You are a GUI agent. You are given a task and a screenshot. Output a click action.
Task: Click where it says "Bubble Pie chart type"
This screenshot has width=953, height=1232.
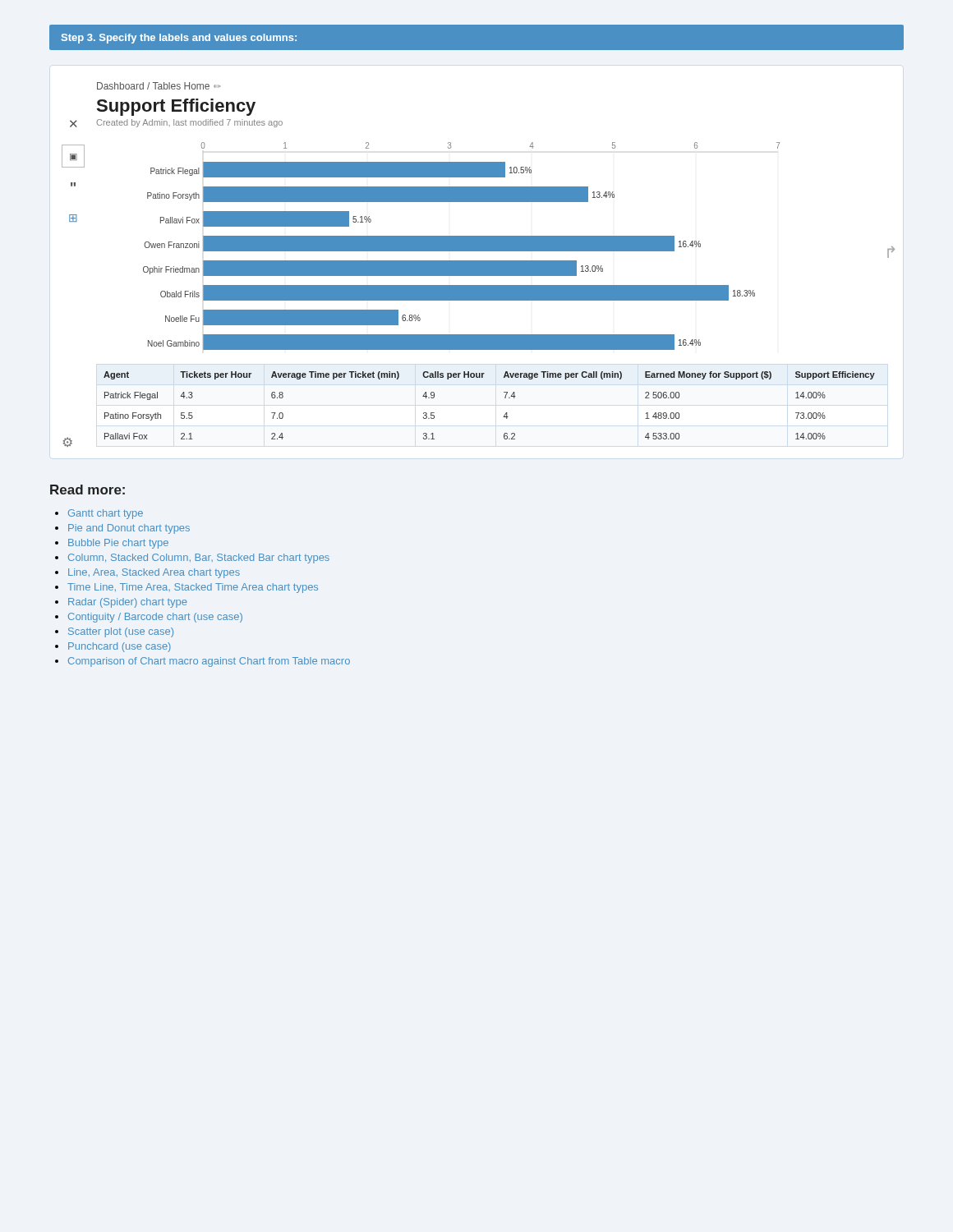[x=118, y=542]
